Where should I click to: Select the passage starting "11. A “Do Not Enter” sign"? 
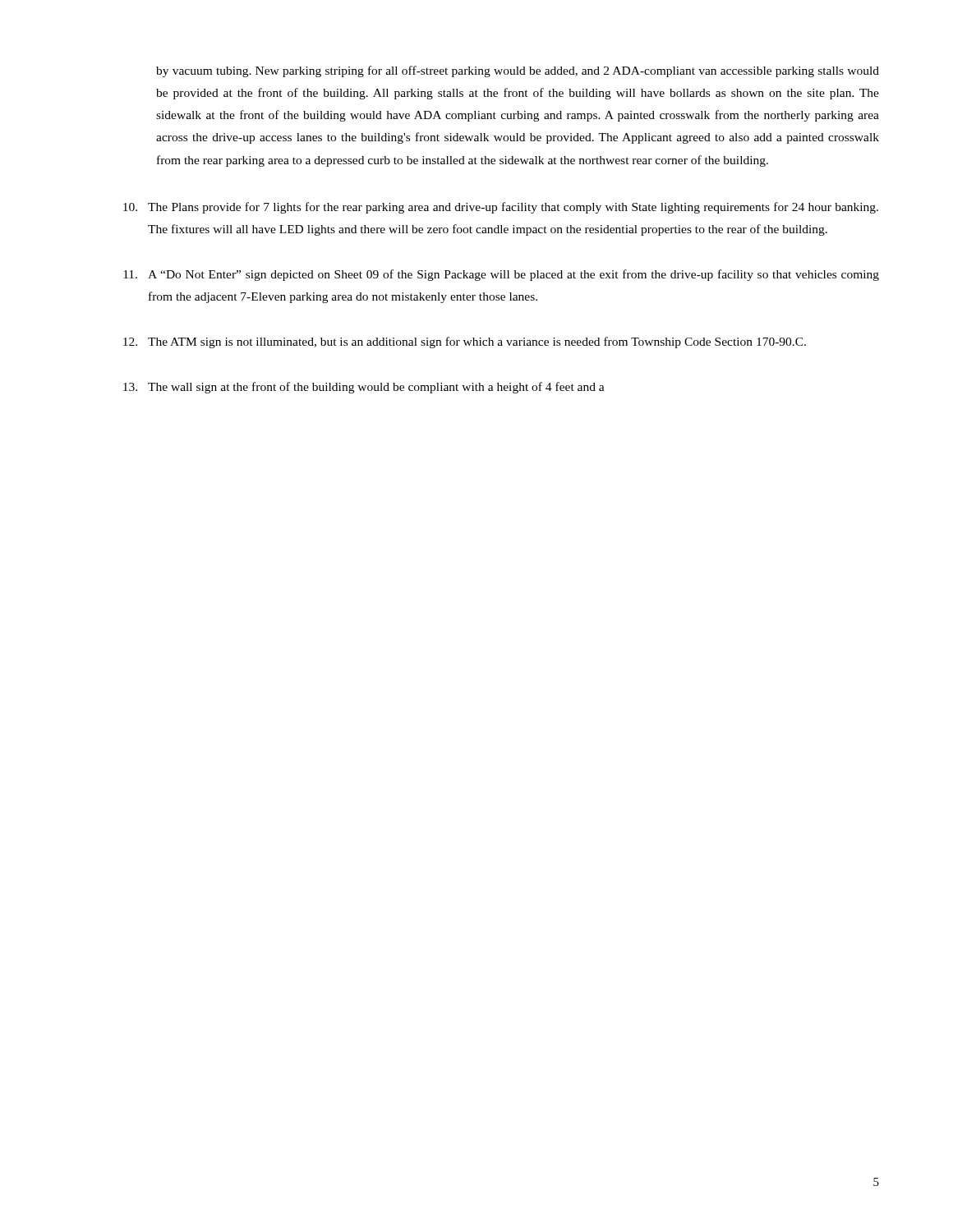(484, 285)
